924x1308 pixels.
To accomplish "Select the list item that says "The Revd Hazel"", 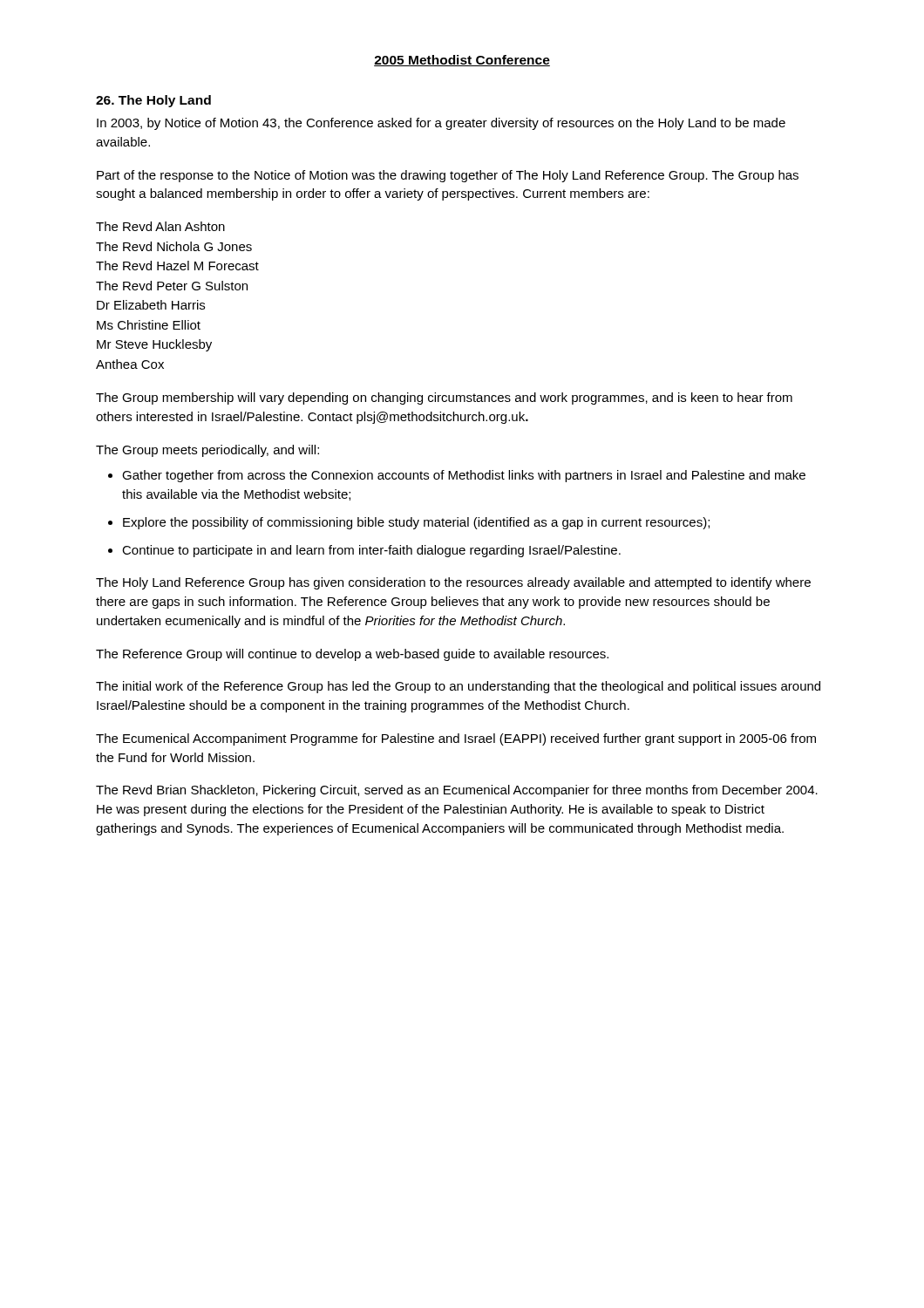I will pos(177,266).
